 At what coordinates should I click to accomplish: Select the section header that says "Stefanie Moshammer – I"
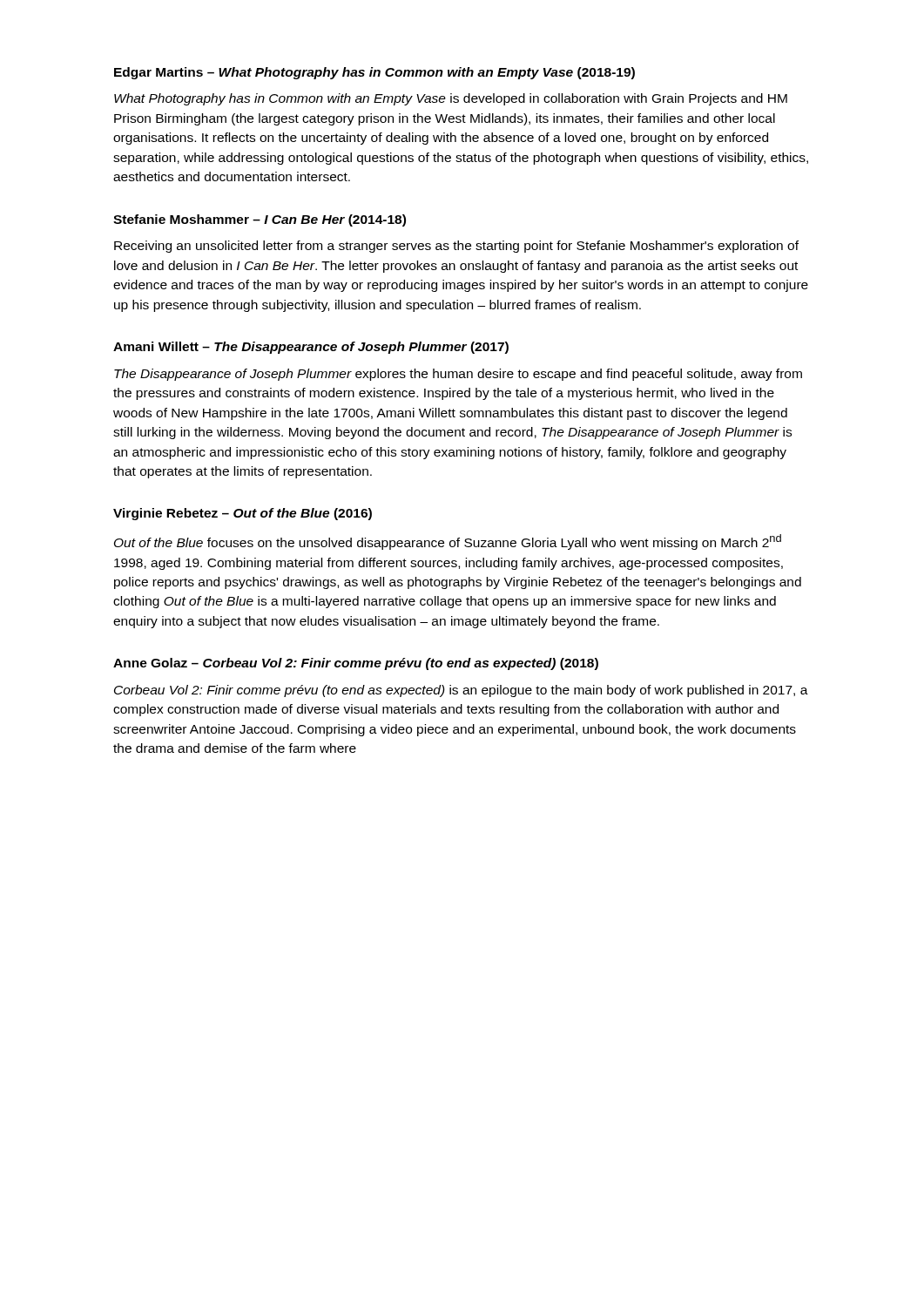260,219
